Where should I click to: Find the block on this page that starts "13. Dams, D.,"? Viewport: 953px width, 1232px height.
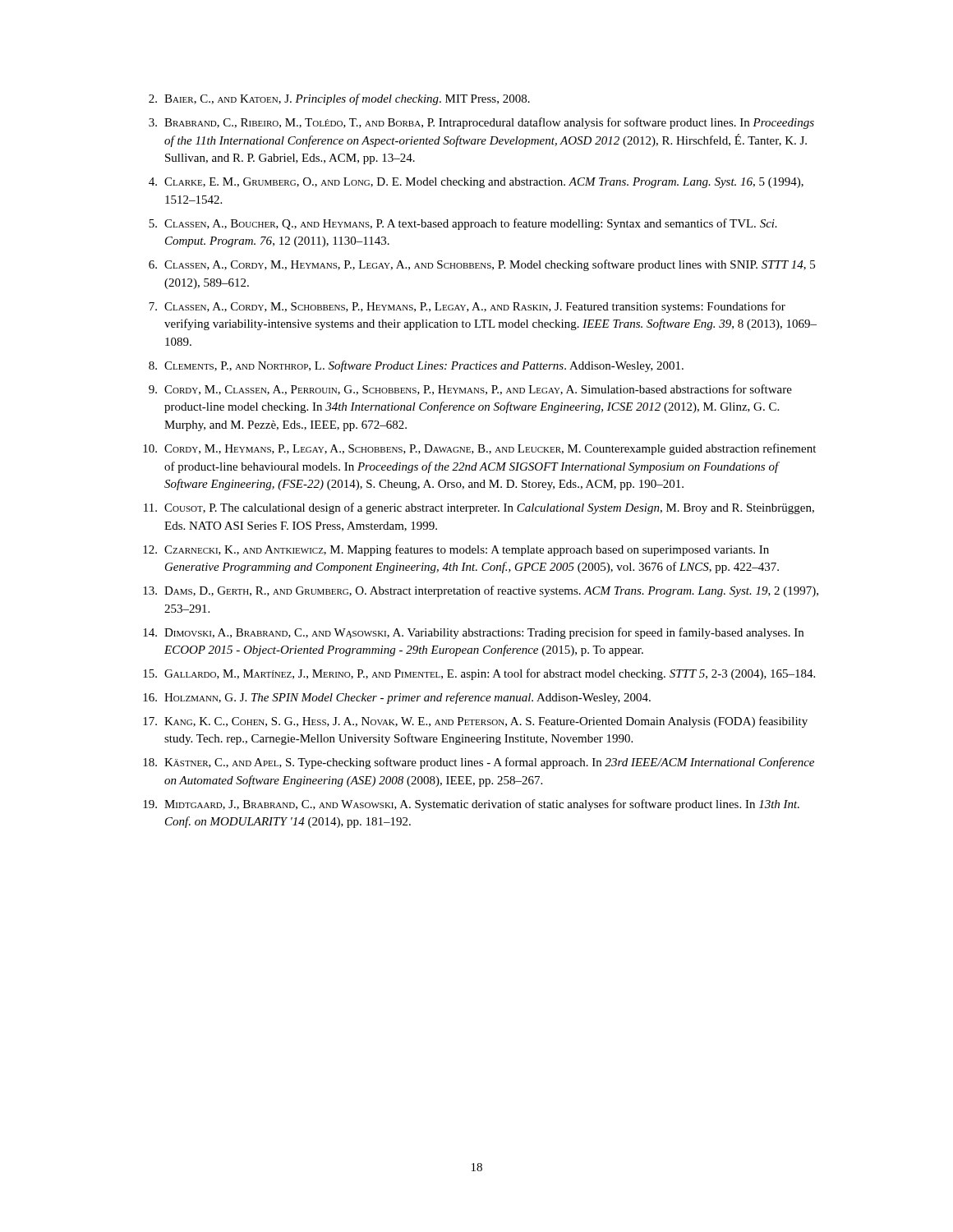476,600
